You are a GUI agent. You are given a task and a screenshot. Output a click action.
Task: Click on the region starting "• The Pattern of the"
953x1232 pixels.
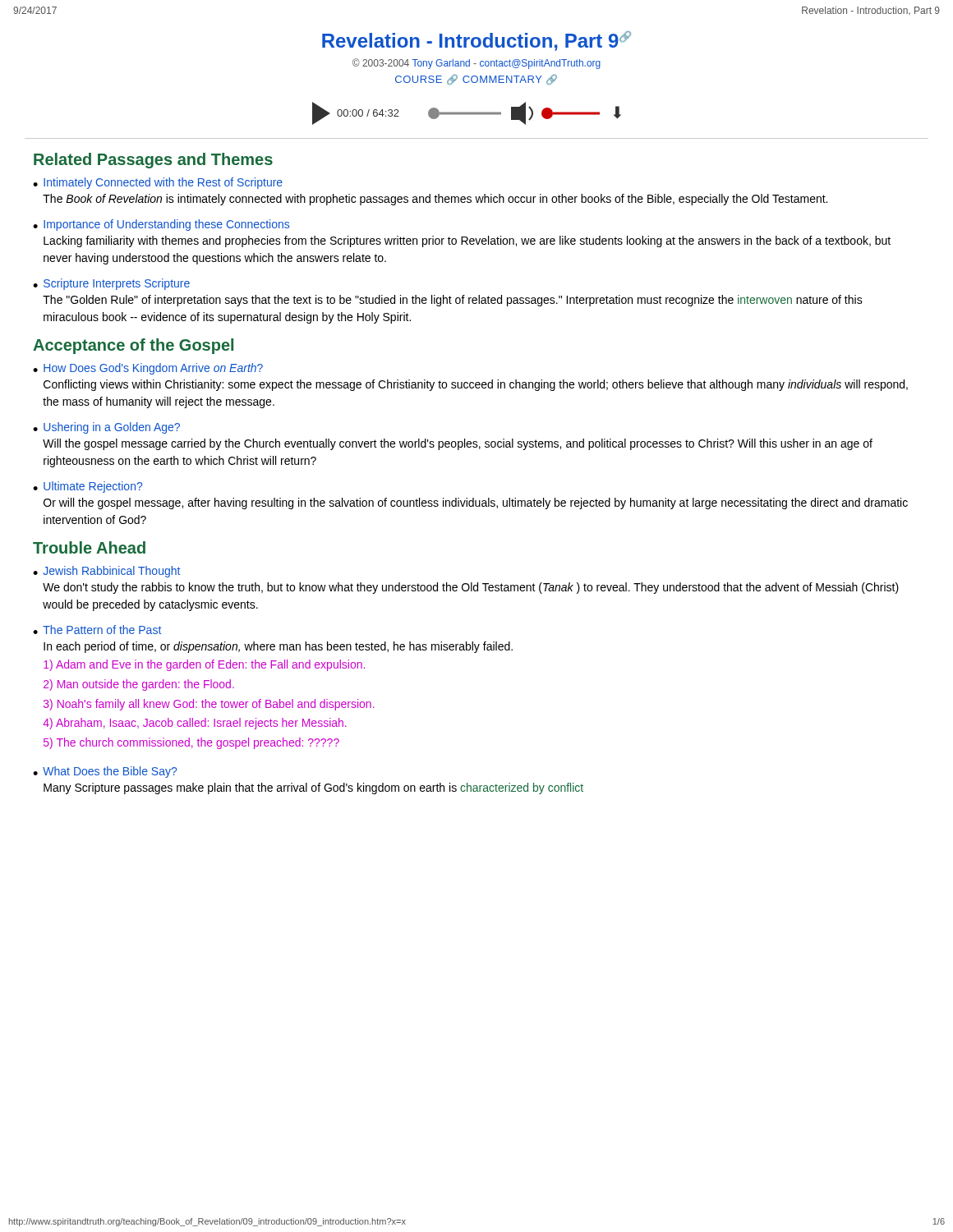(97, 630)
